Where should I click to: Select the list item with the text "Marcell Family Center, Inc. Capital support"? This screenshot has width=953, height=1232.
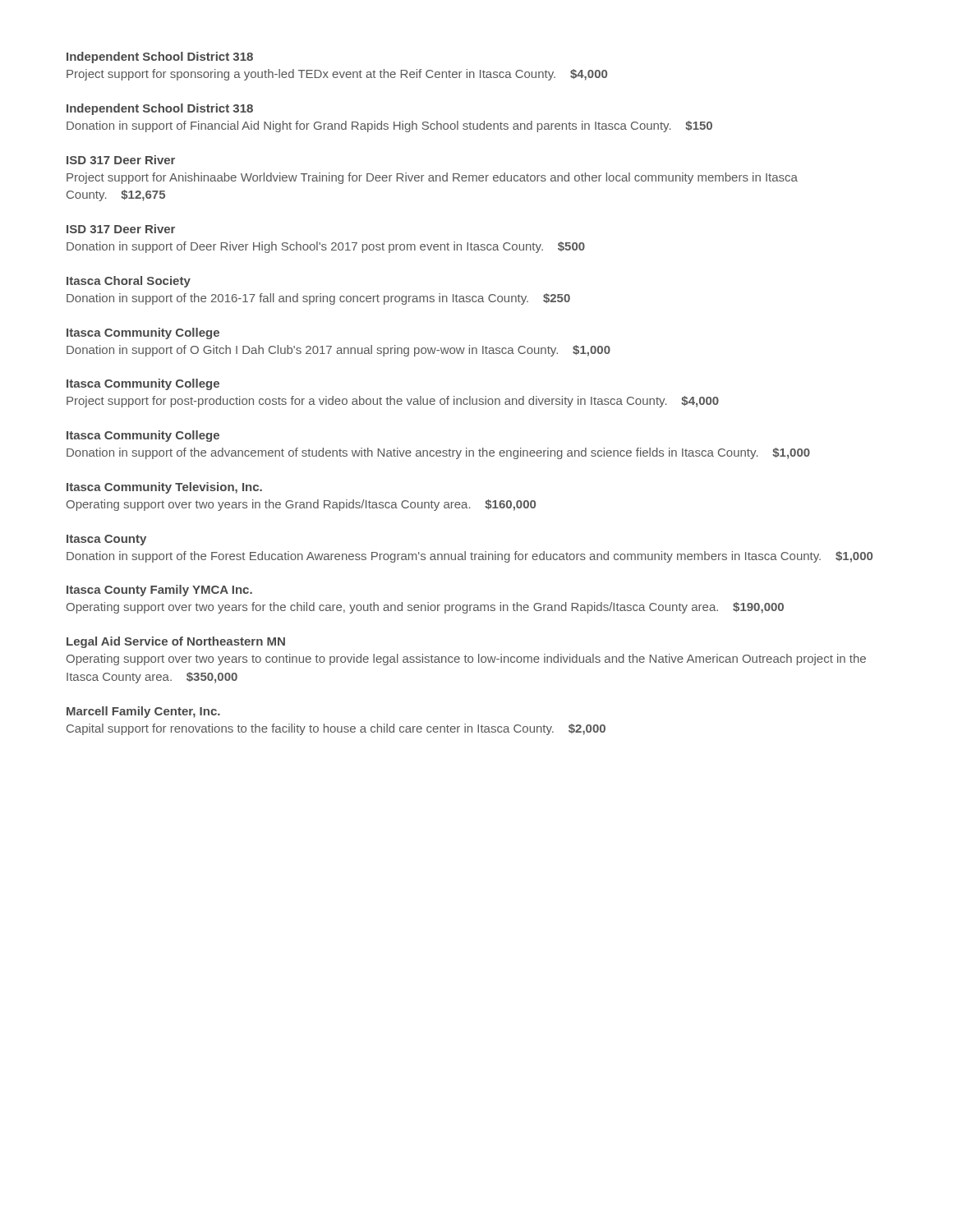(x=476, y=719)
